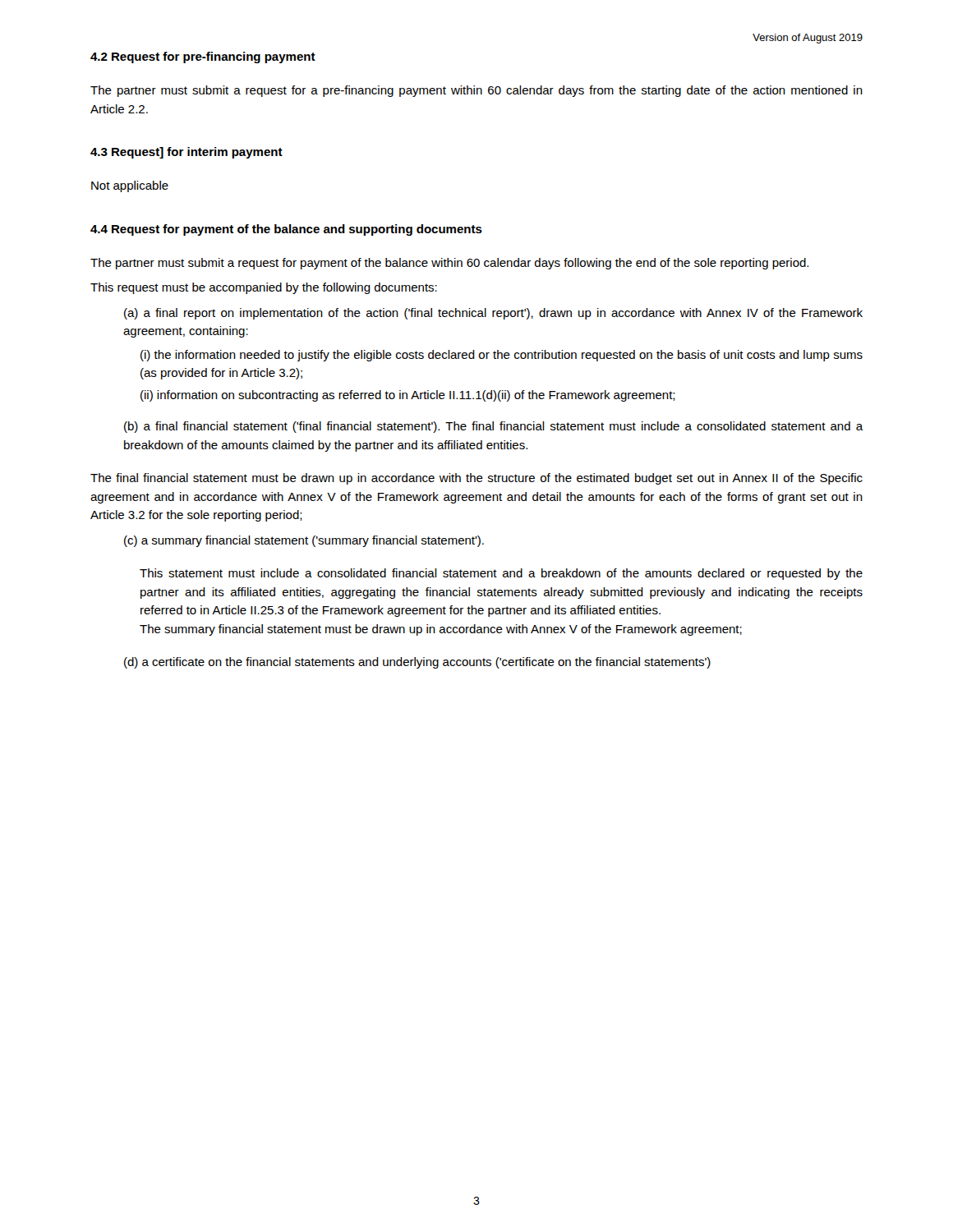Click on the text block with the text "The final financial statement must be drawn"
The image size is (953, 1232).
476,496
